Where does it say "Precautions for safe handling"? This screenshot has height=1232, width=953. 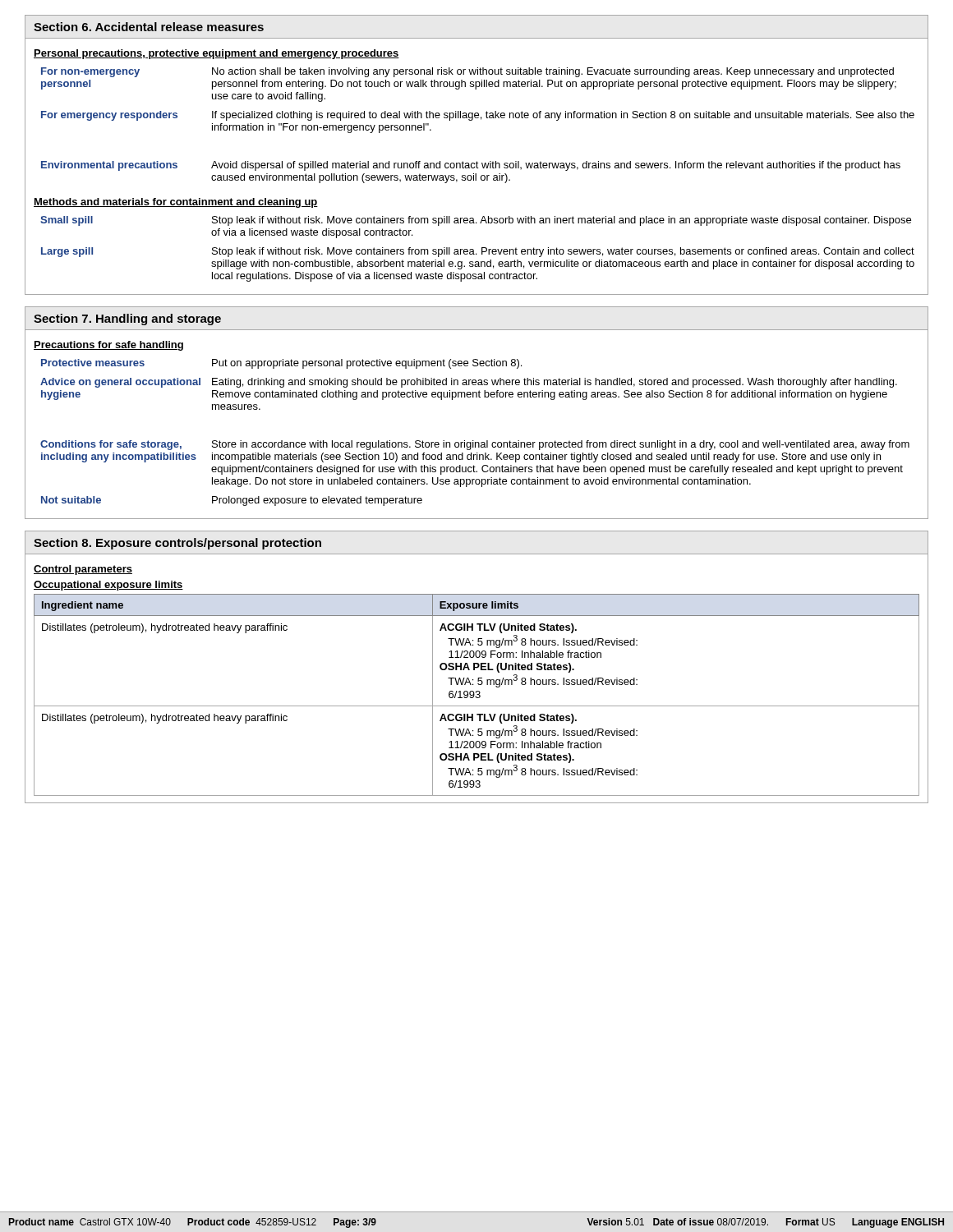pos(109,345)
